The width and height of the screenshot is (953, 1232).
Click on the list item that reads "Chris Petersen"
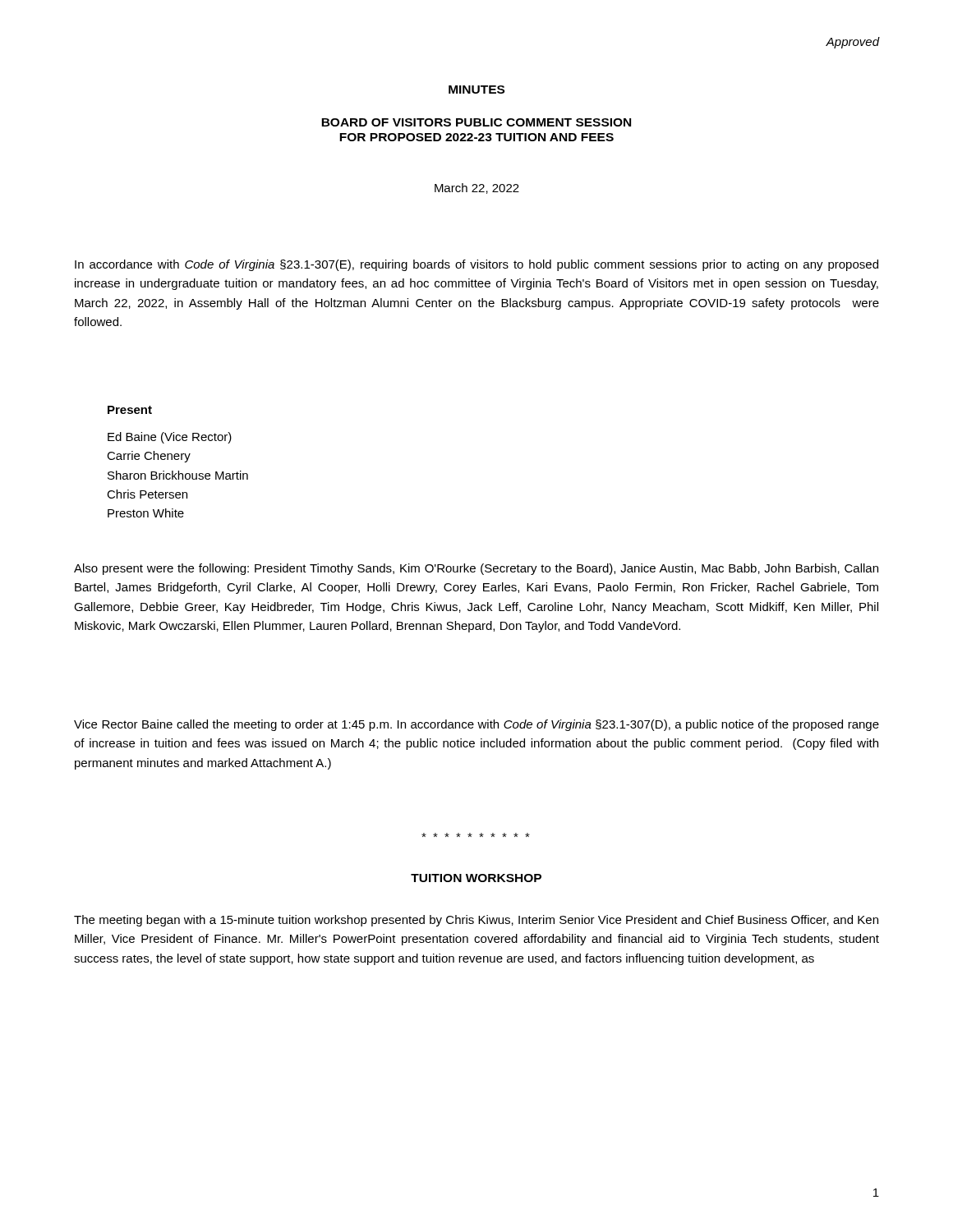148,494
